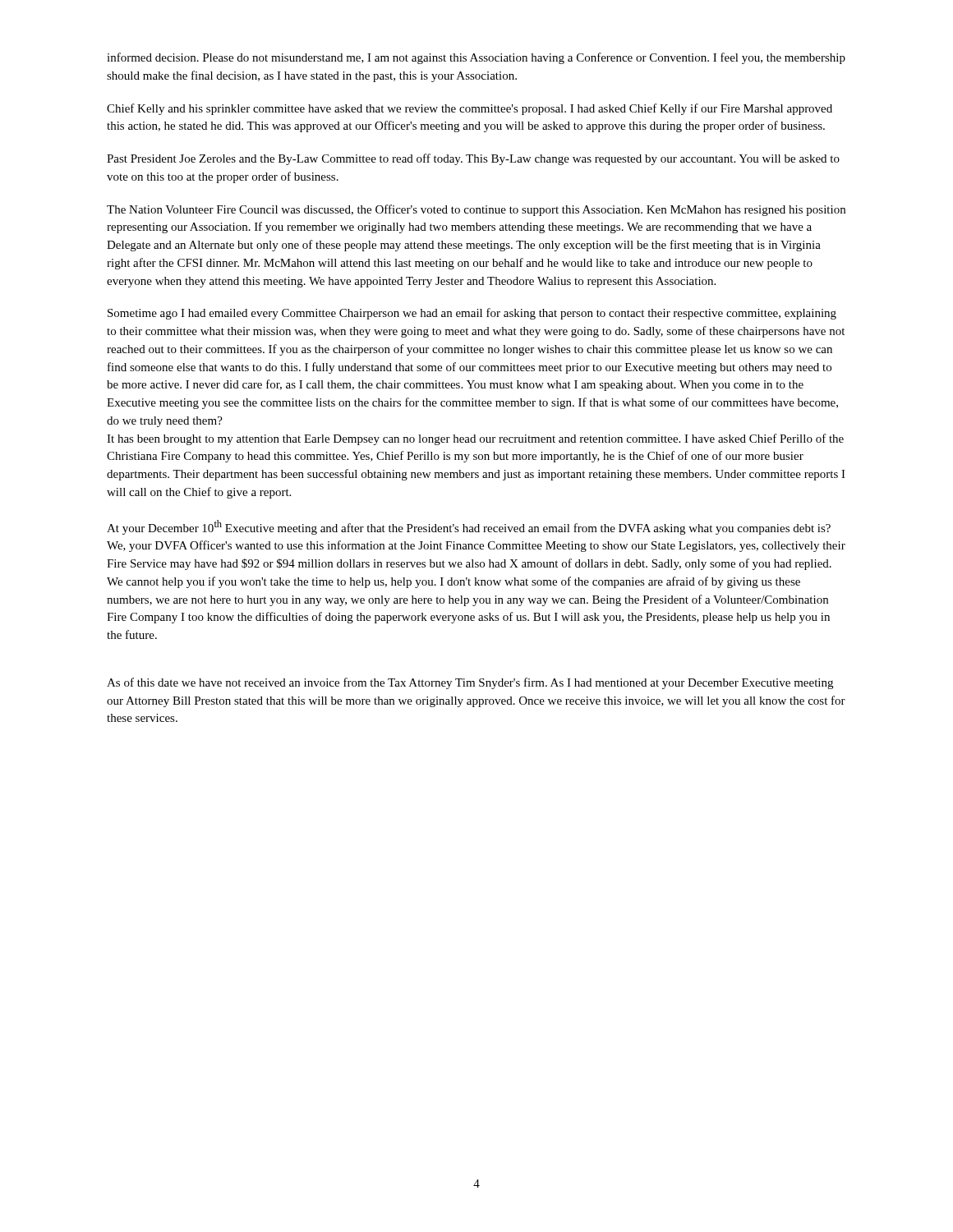Click on the element starting "The Nation Volunteer Fire Council was discussed,"

pyautogui.click(x=476, y=245)
